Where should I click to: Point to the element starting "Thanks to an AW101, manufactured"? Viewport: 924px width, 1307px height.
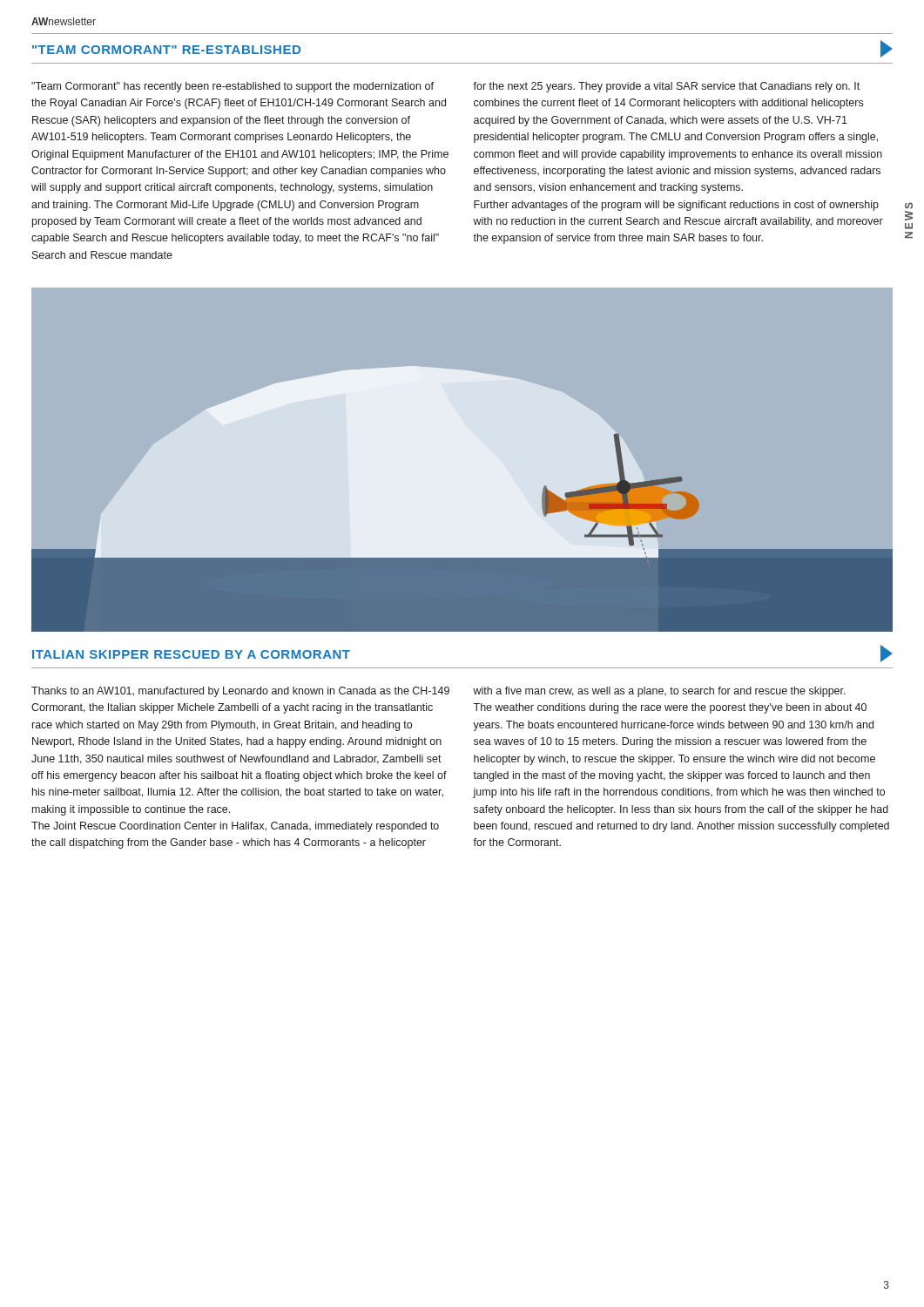coord(462,768)
